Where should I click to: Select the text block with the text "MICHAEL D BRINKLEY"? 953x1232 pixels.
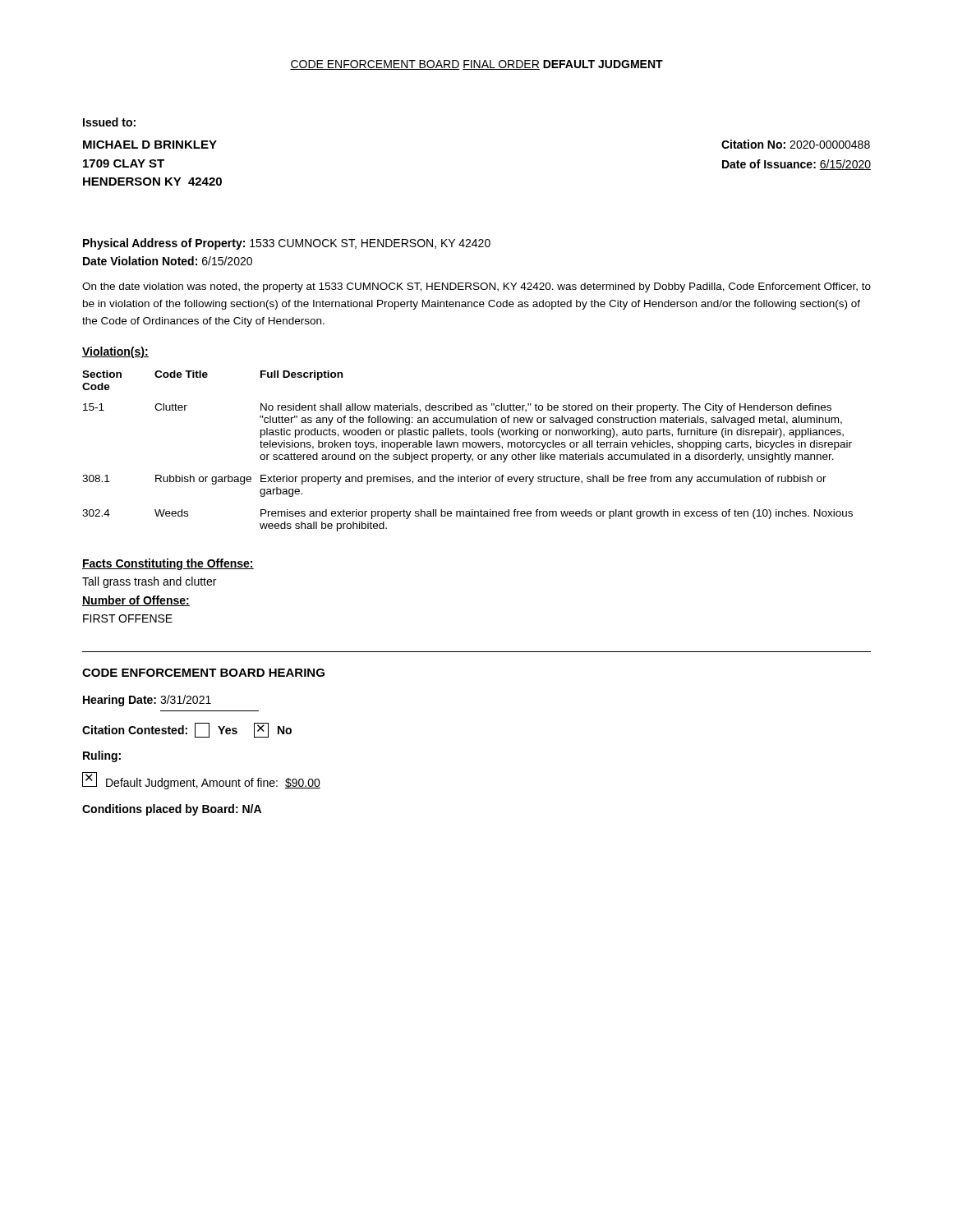coord(152,163)
